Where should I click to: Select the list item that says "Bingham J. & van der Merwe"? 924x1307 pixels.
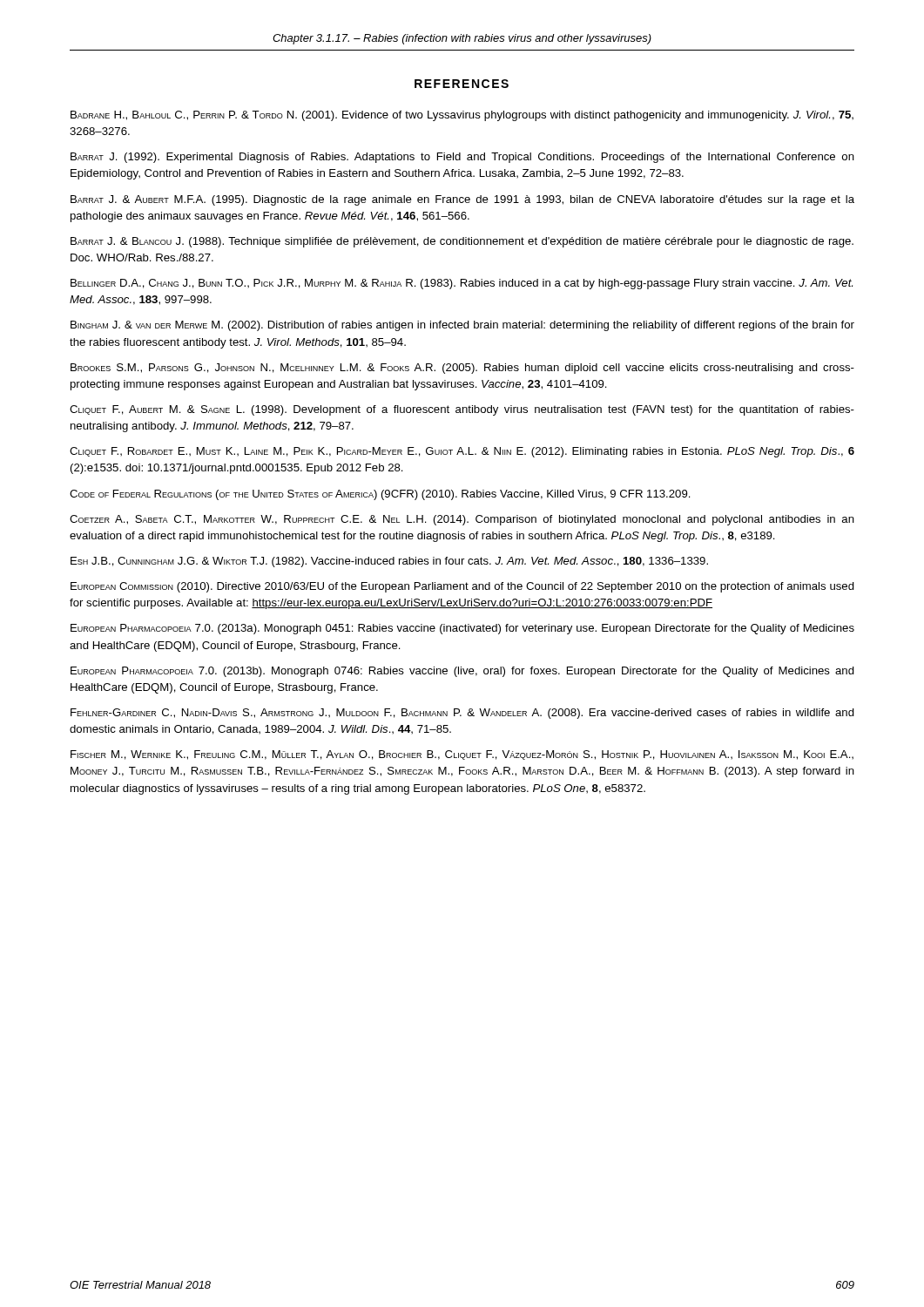pos(462,333)
